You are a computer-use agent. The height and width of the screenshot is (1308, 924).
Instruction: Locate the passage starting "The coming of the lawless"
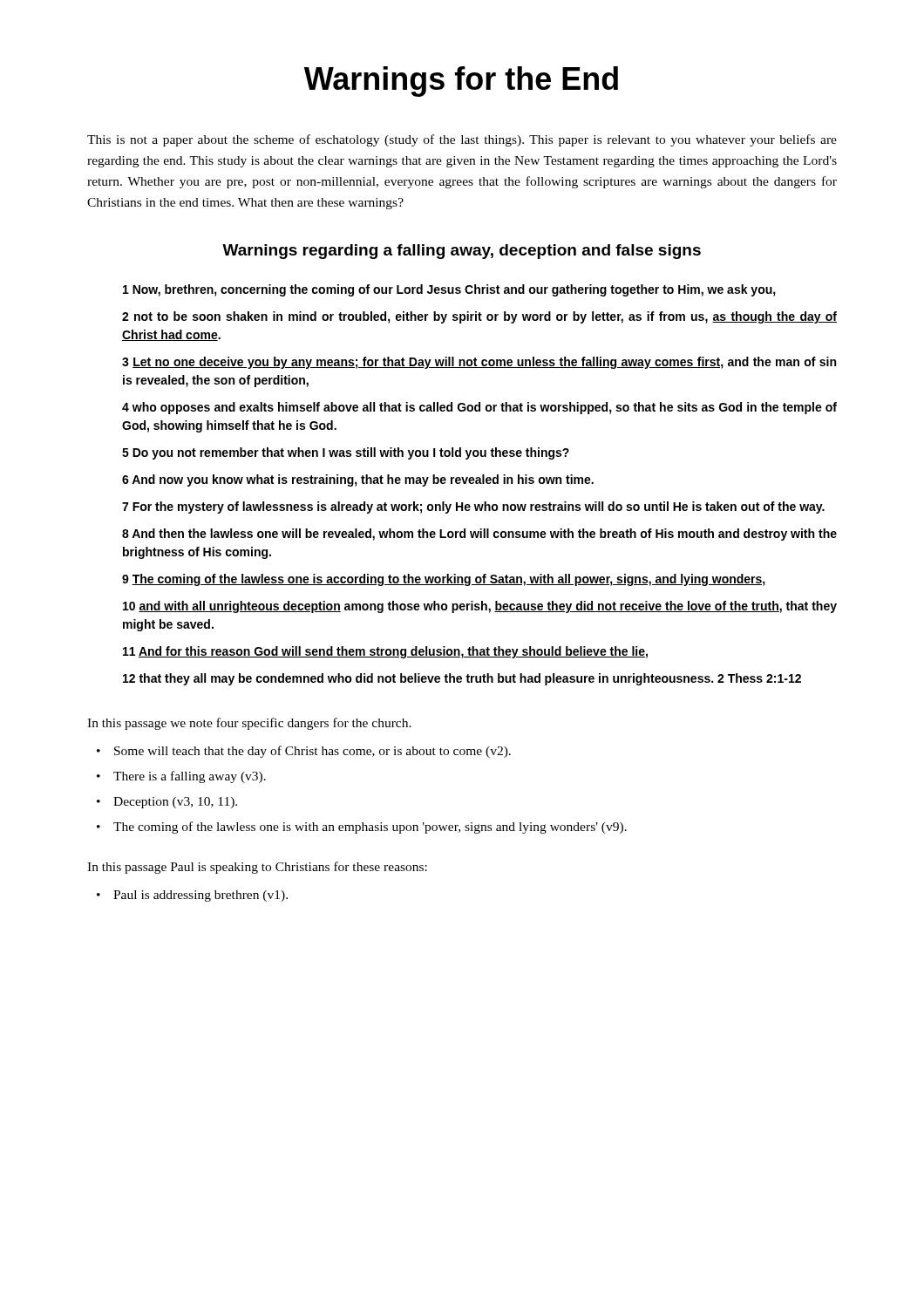370,826
